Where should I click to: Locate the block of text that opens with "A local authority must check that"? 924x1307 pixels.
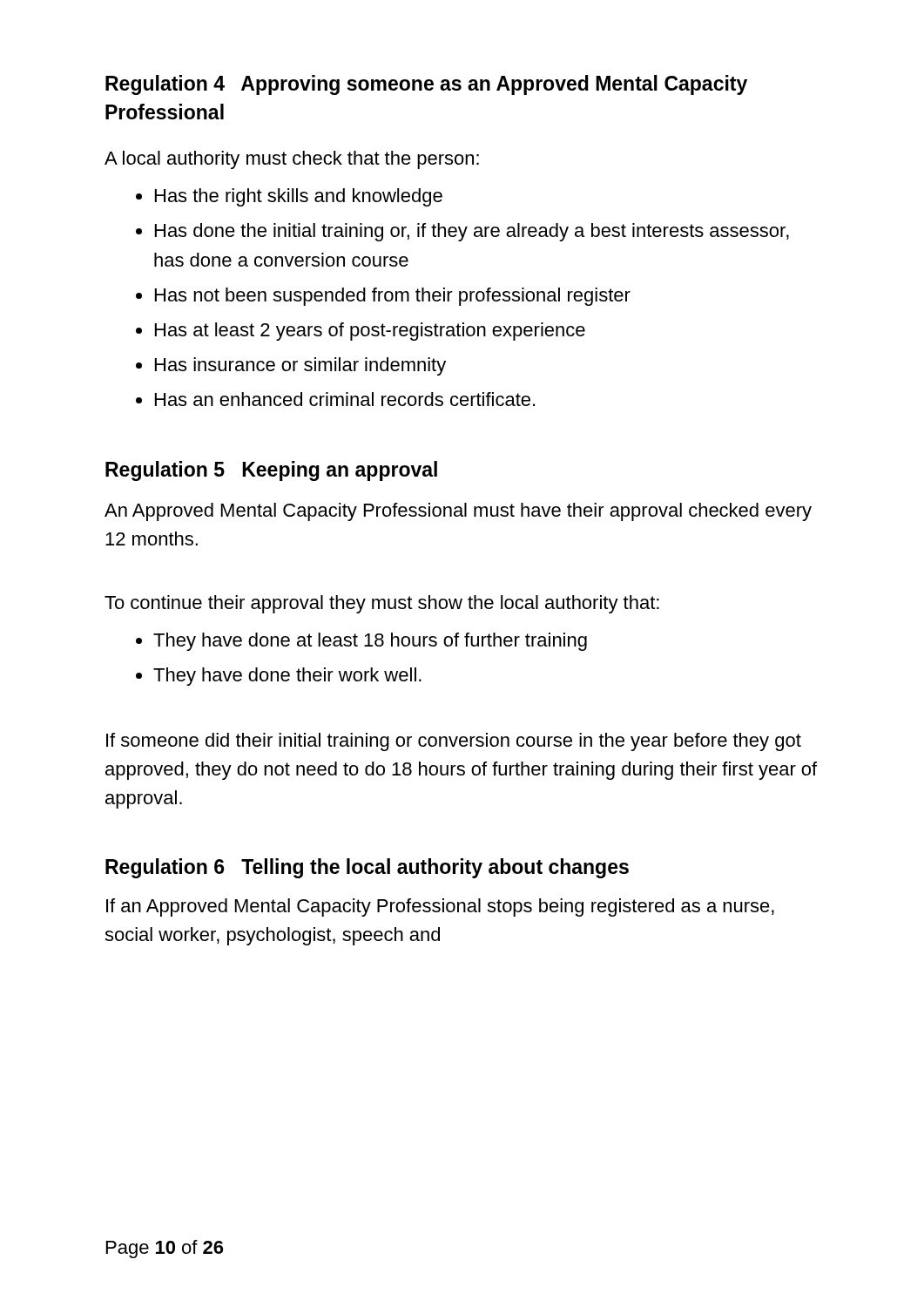(x=292, y=158)
